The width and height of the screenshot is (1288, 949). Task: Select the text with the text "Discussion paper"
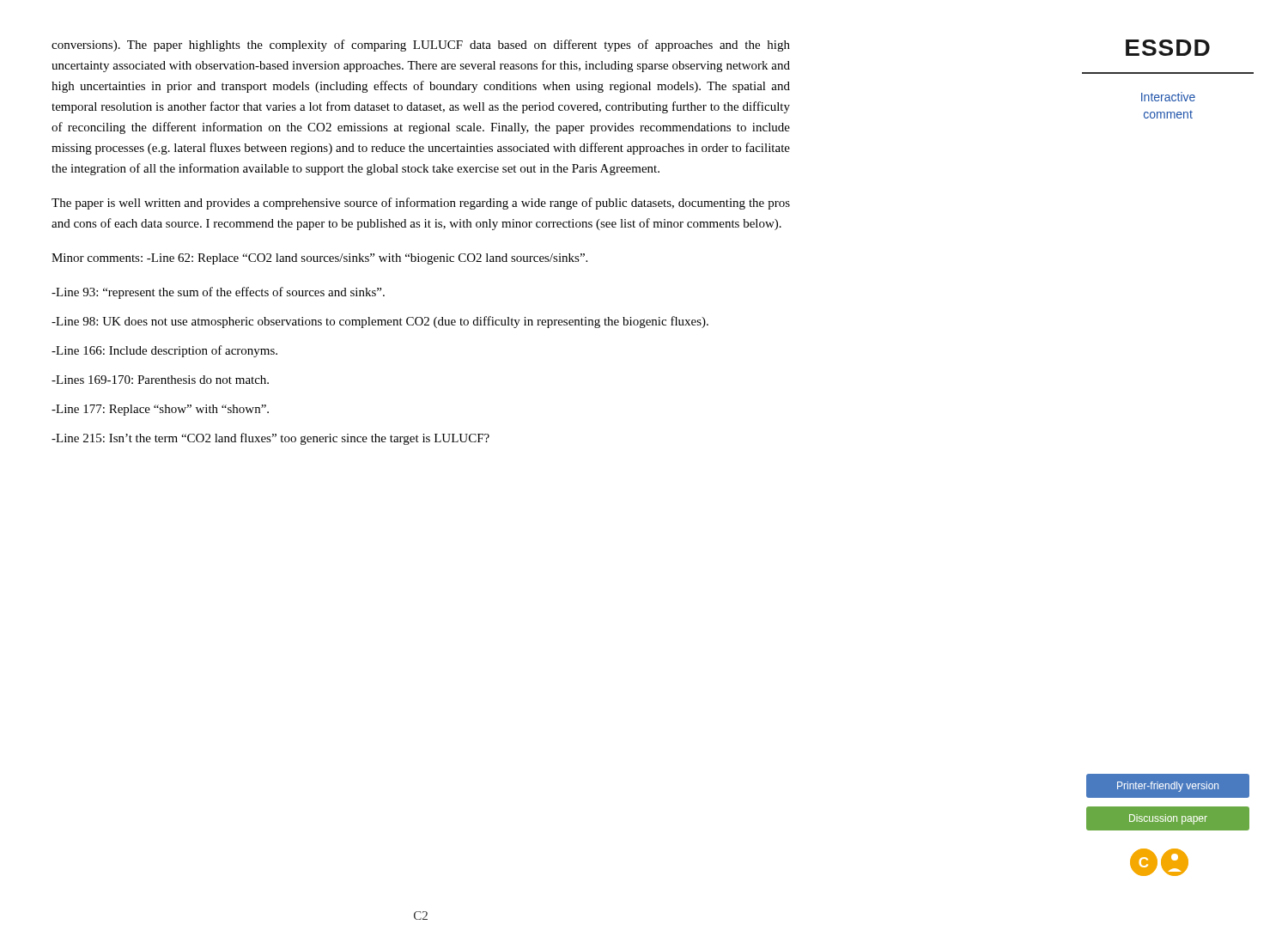[1168, 818]
